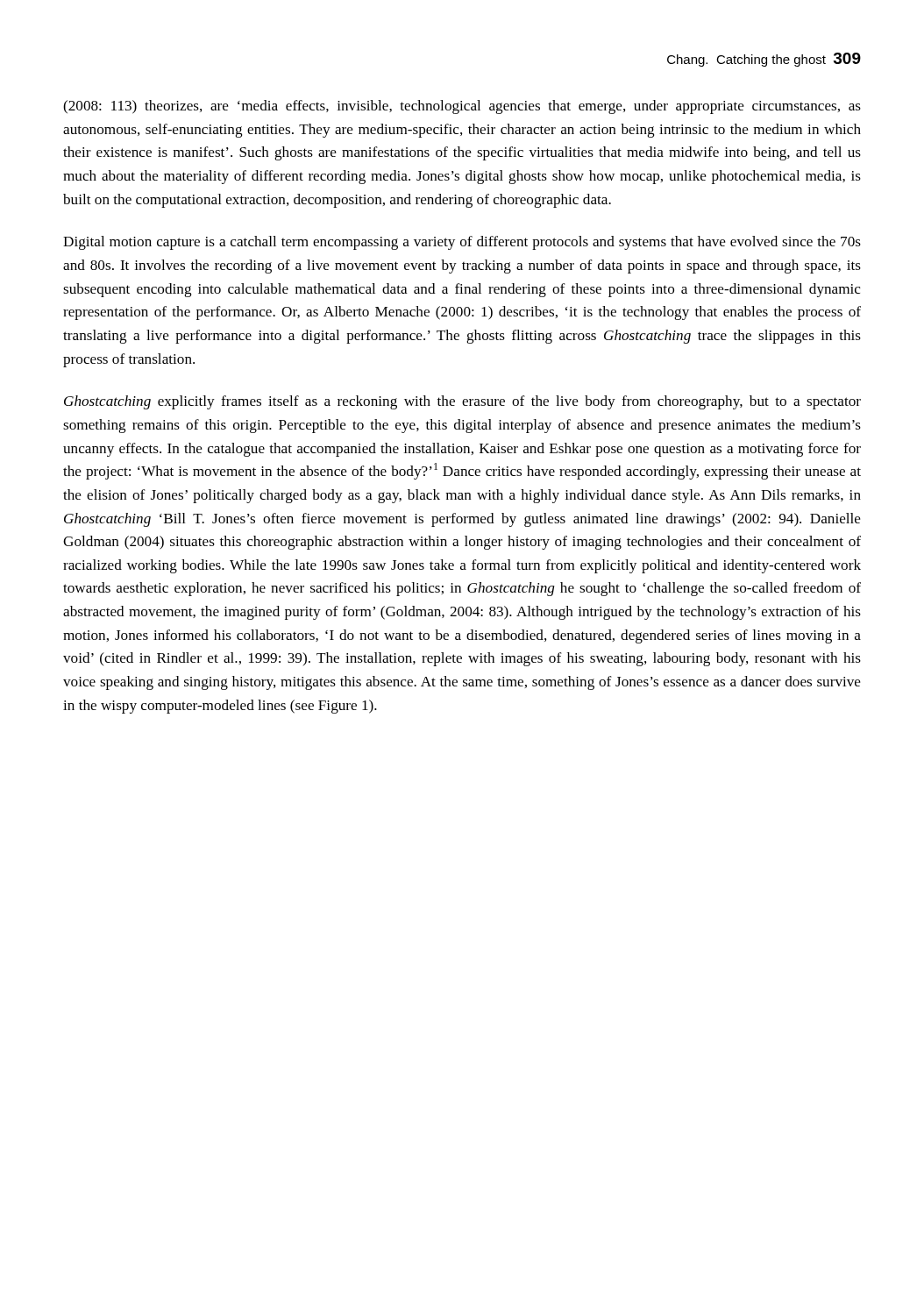Locate the text block that reads "Ghostcatching explicitly frames"
The width and height of the screenshot is (924, 1315).
coord(462,554)
